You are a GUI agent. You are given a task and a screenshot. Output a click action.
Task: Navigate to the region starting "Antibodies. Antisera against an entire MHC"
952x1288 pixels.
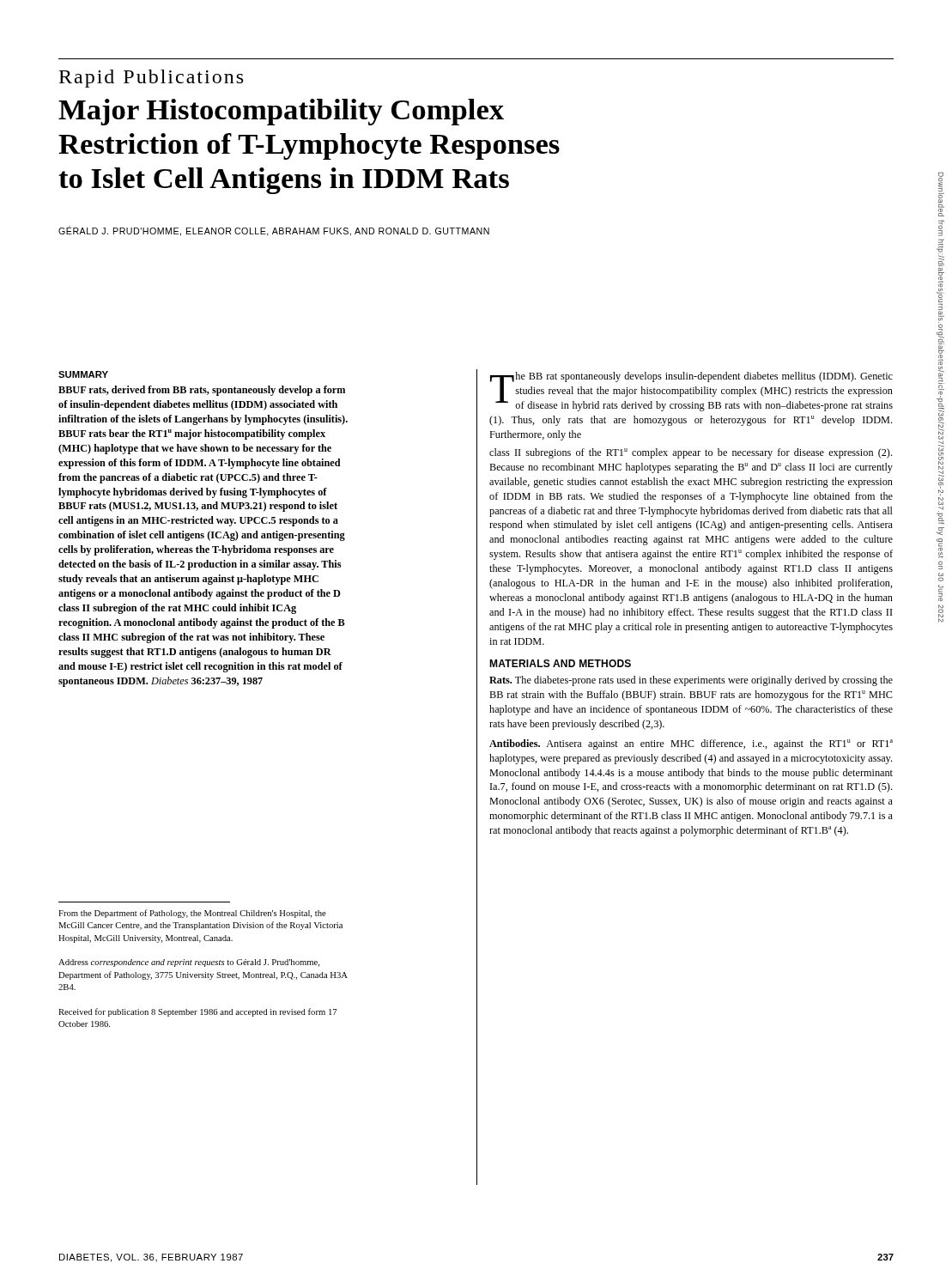[691, 786]
